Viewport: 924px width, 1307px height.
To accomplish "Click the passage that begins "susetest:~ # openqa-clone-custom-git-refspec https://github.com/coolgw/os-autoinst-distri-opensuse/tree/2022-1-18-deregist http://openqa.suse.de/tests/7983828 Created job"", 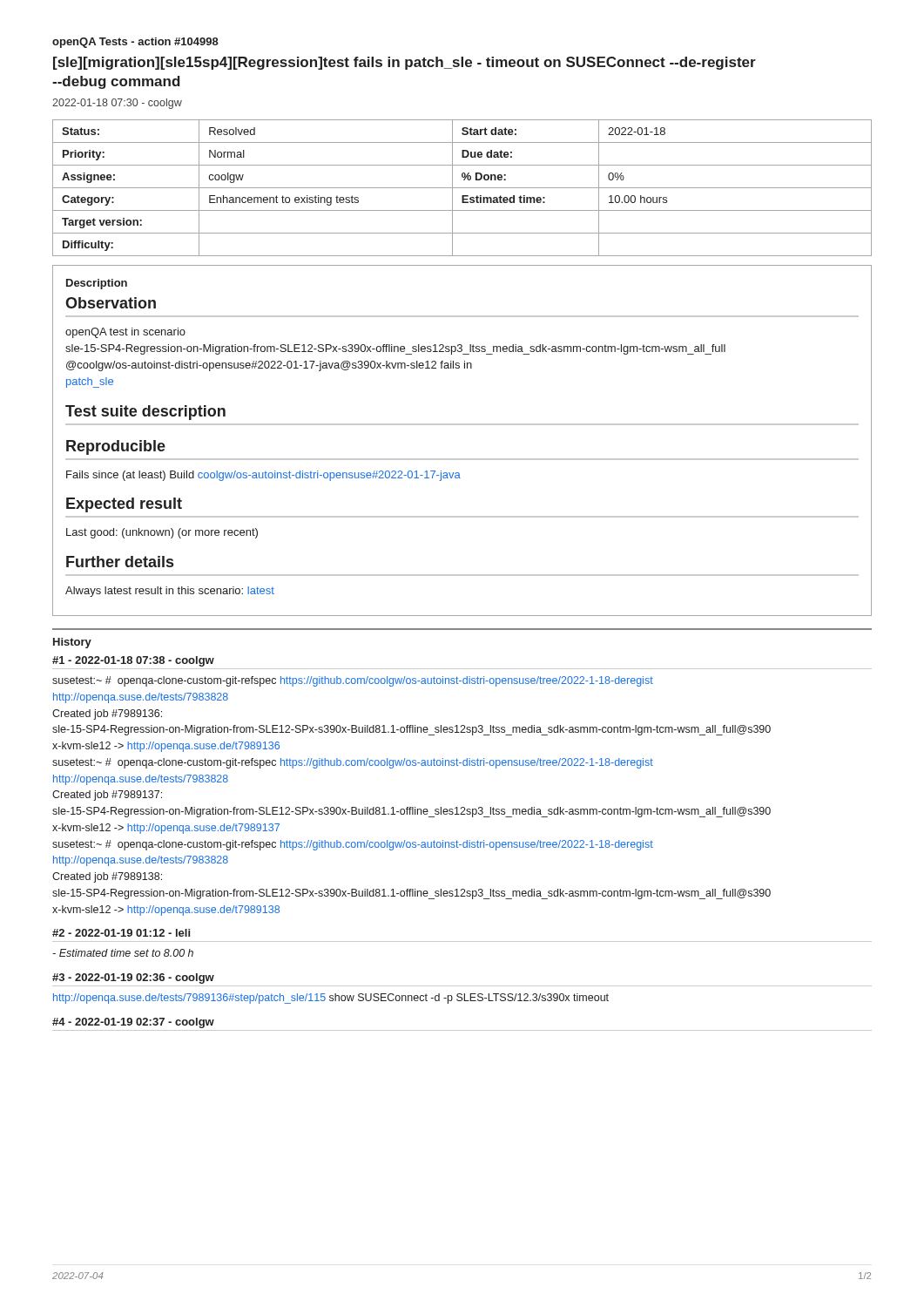I will coord(412,795).
